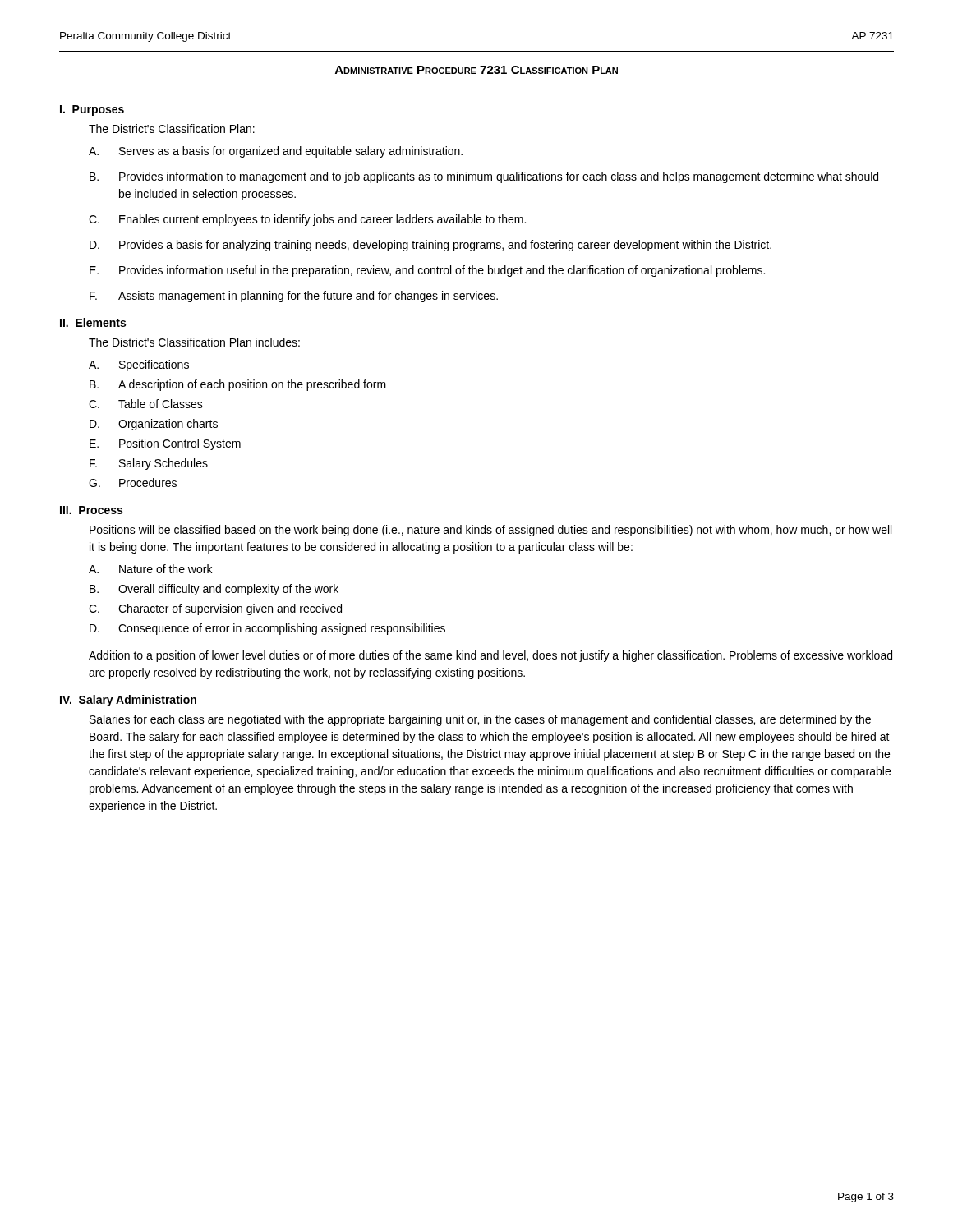Click on the block starting "E. Position Control System"
This screenshot has width=953, height=1232.
point(165,444)
